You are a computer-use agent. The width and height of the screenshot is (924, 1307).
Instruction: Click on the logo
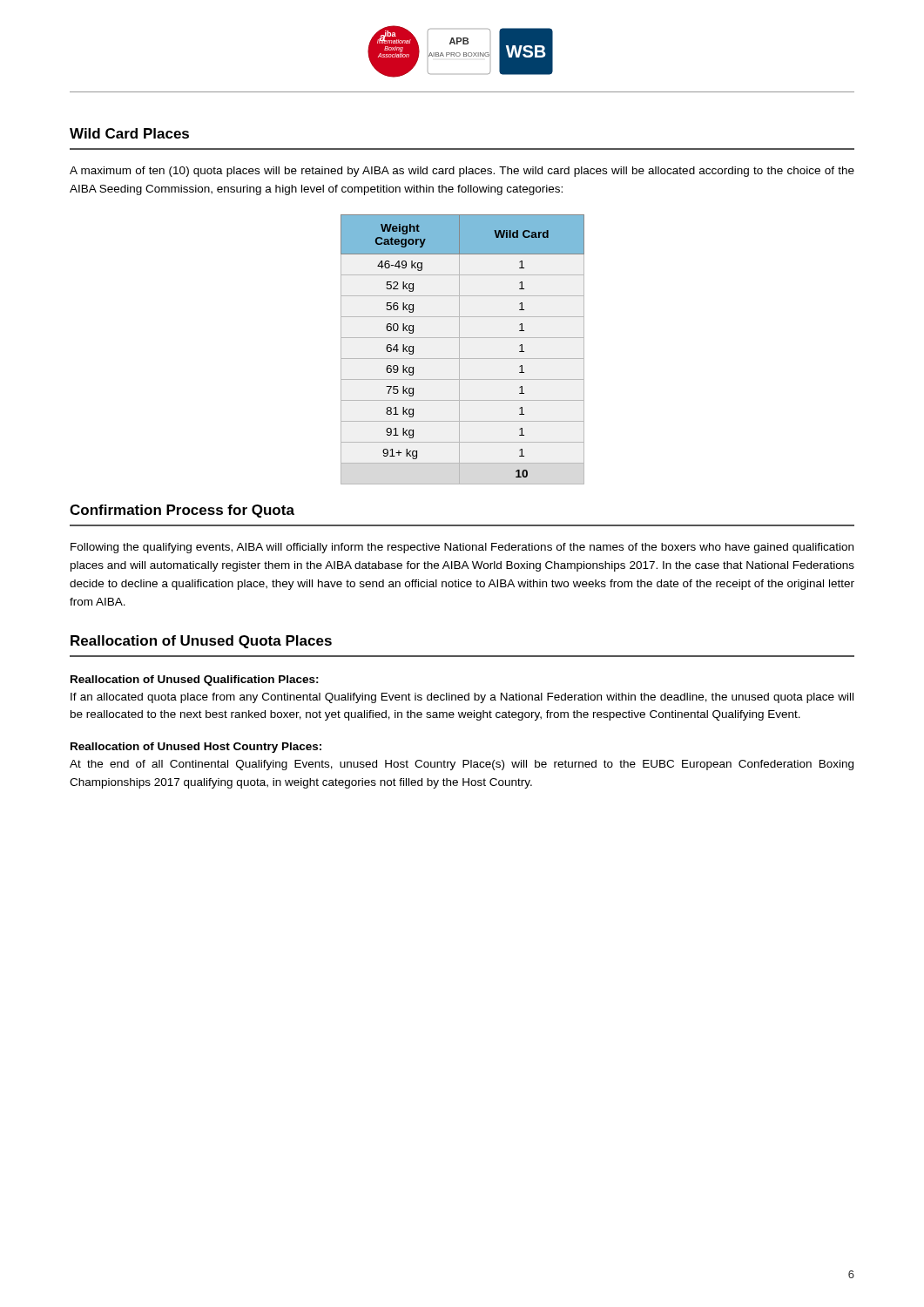[x=462, y=51]
